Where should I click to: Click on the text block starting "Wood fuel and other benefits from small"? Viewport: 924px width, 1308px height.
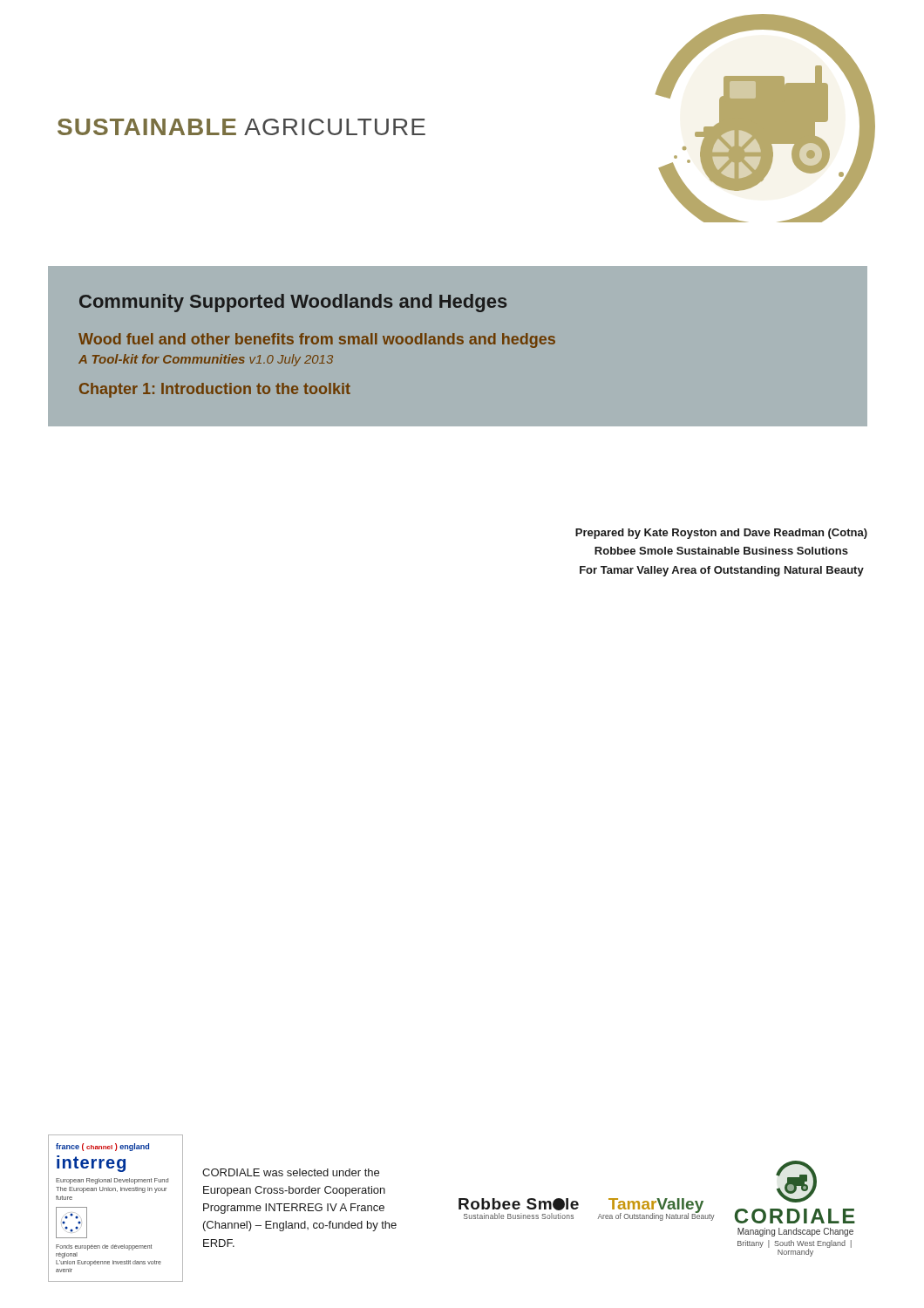click(x=458, y=348)
